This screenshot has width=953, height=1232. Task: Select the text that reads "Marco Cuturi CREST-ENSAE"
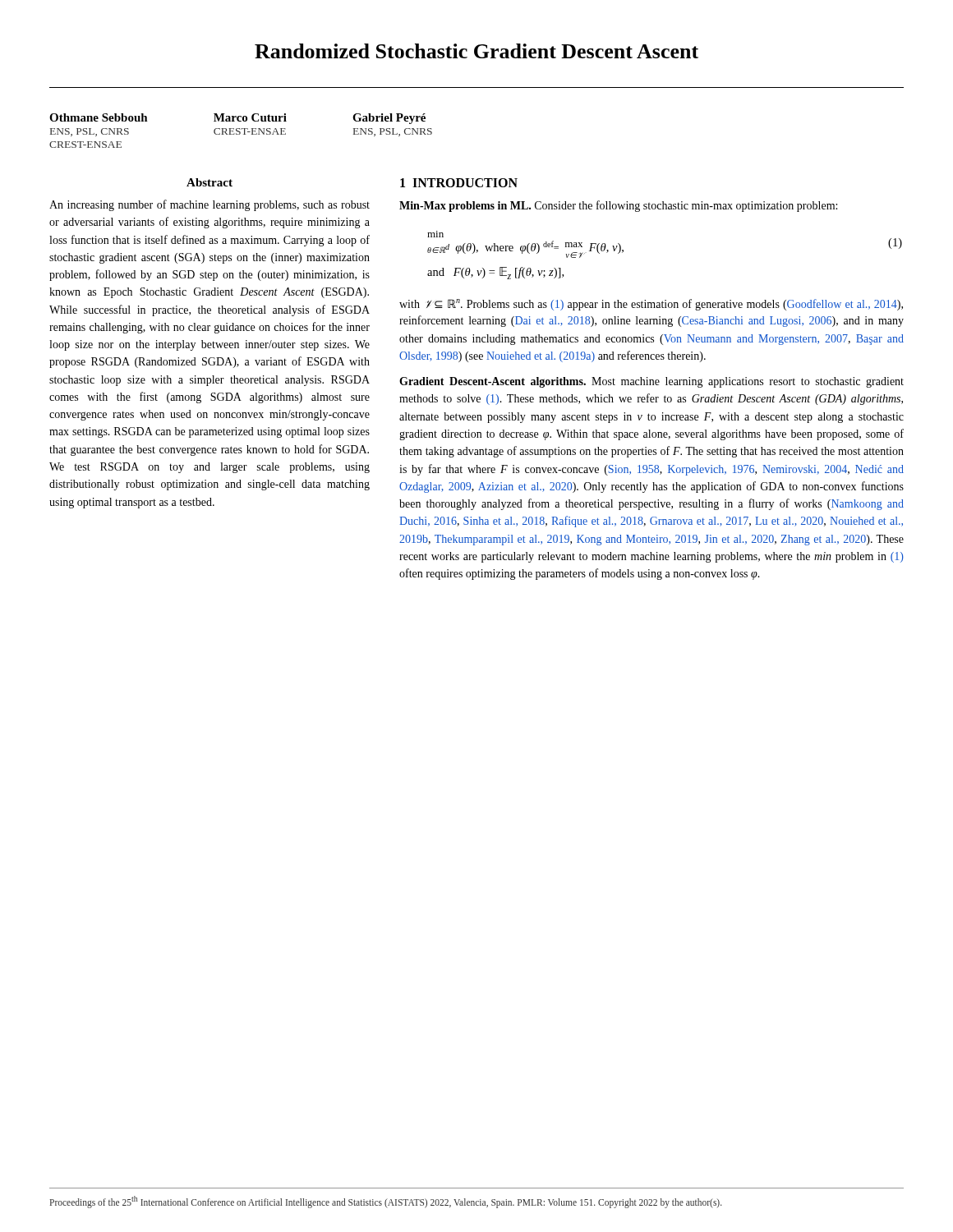(x=250, y=124)
